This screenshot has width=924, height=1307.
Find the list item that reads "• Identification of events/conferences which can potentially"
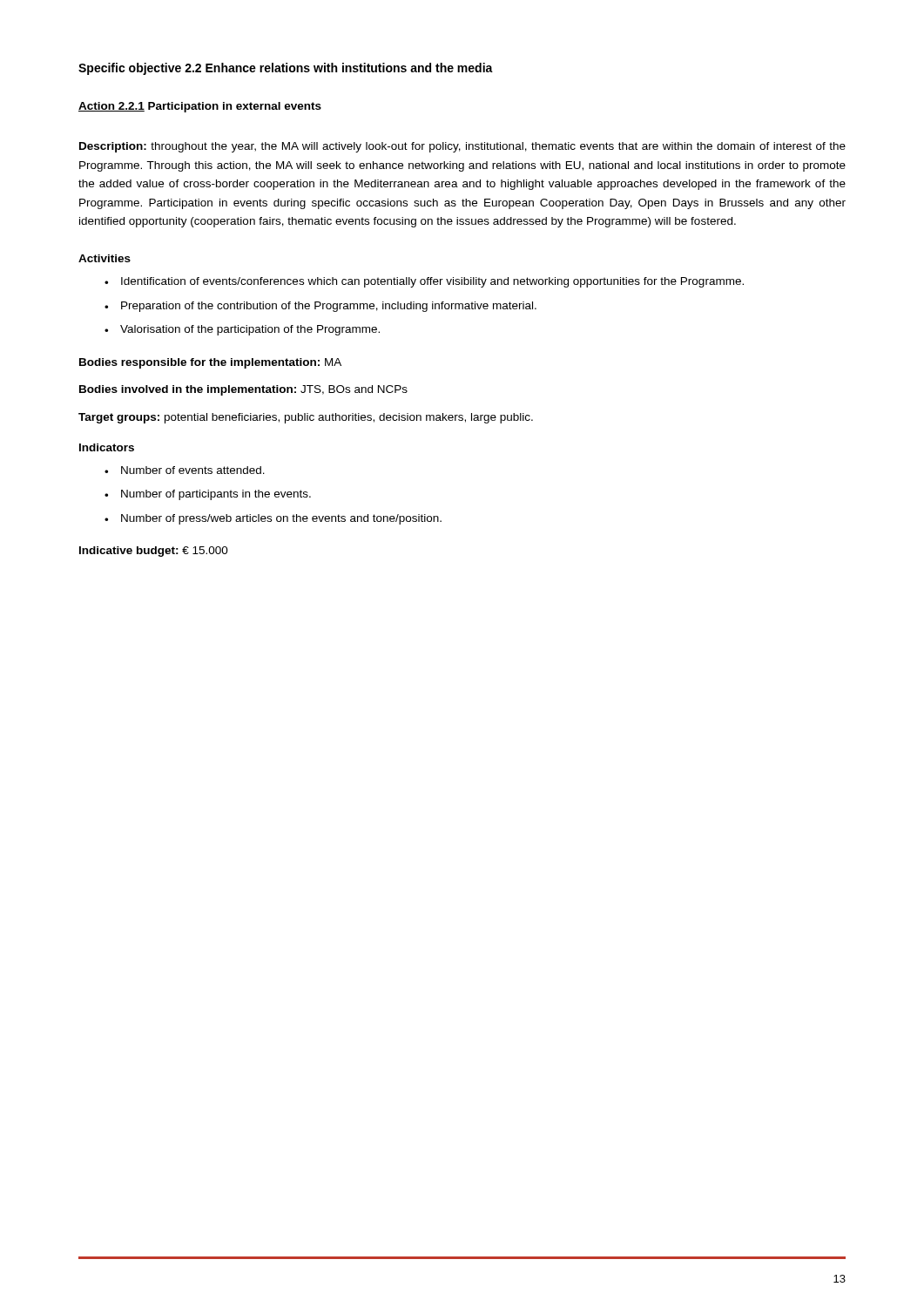pyautogui.click(x=425, y=282)
